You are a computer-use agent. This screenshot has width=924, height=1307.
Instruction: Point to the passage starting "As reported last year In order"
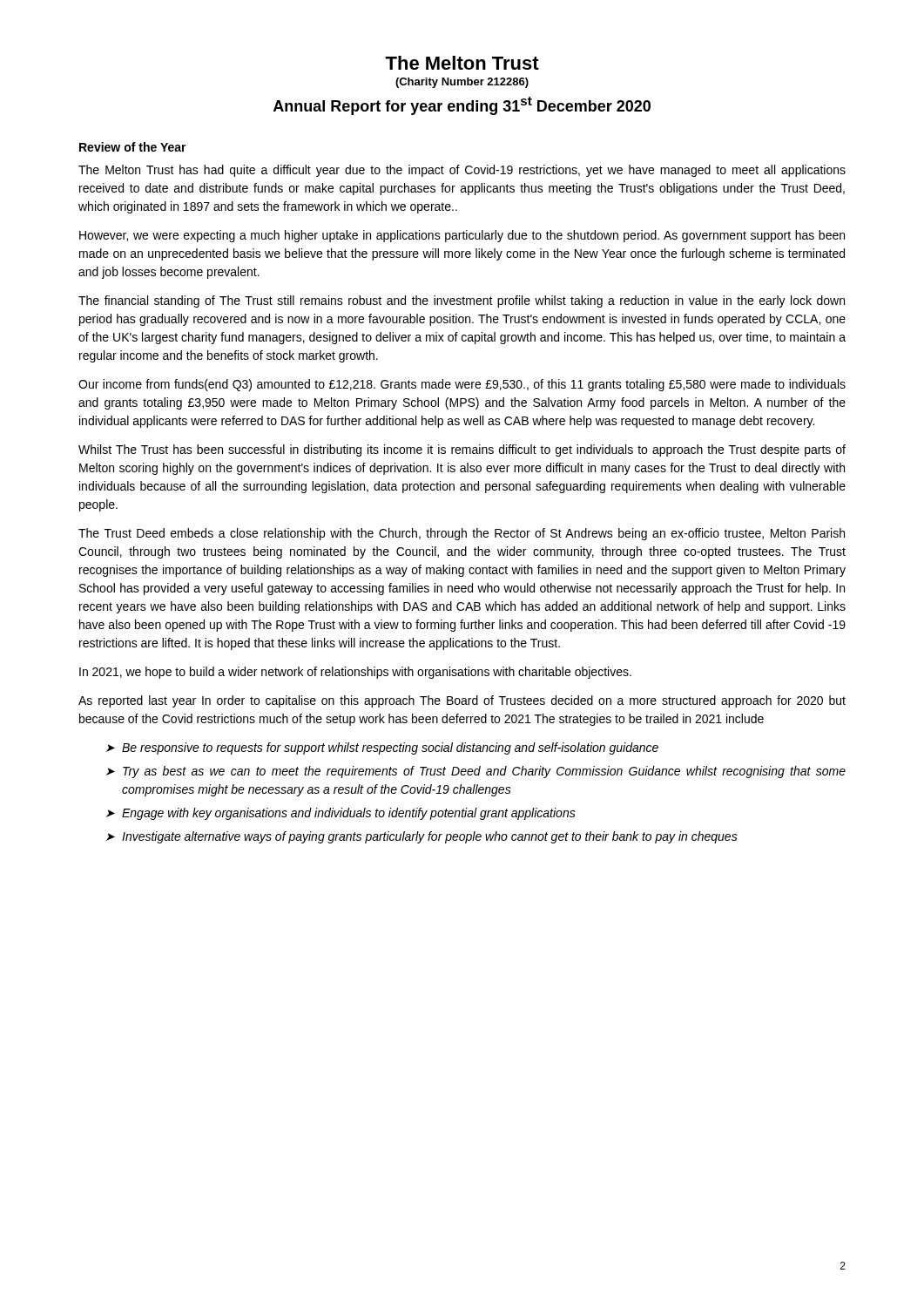pos(462,710)
